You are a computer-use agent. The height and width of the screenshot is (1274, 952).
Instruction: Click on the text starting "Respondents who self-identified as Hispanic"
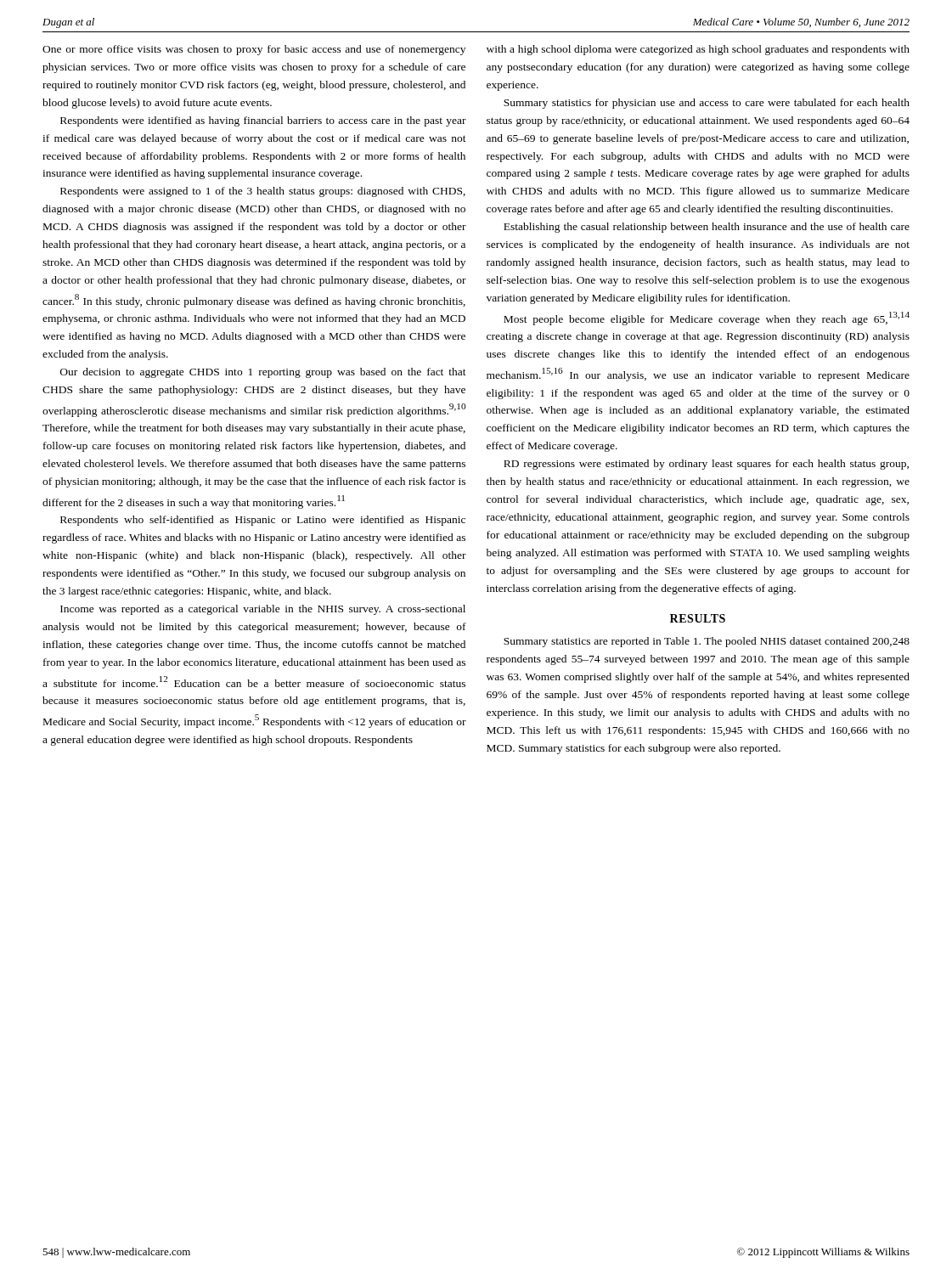click(x=254, y=556)
